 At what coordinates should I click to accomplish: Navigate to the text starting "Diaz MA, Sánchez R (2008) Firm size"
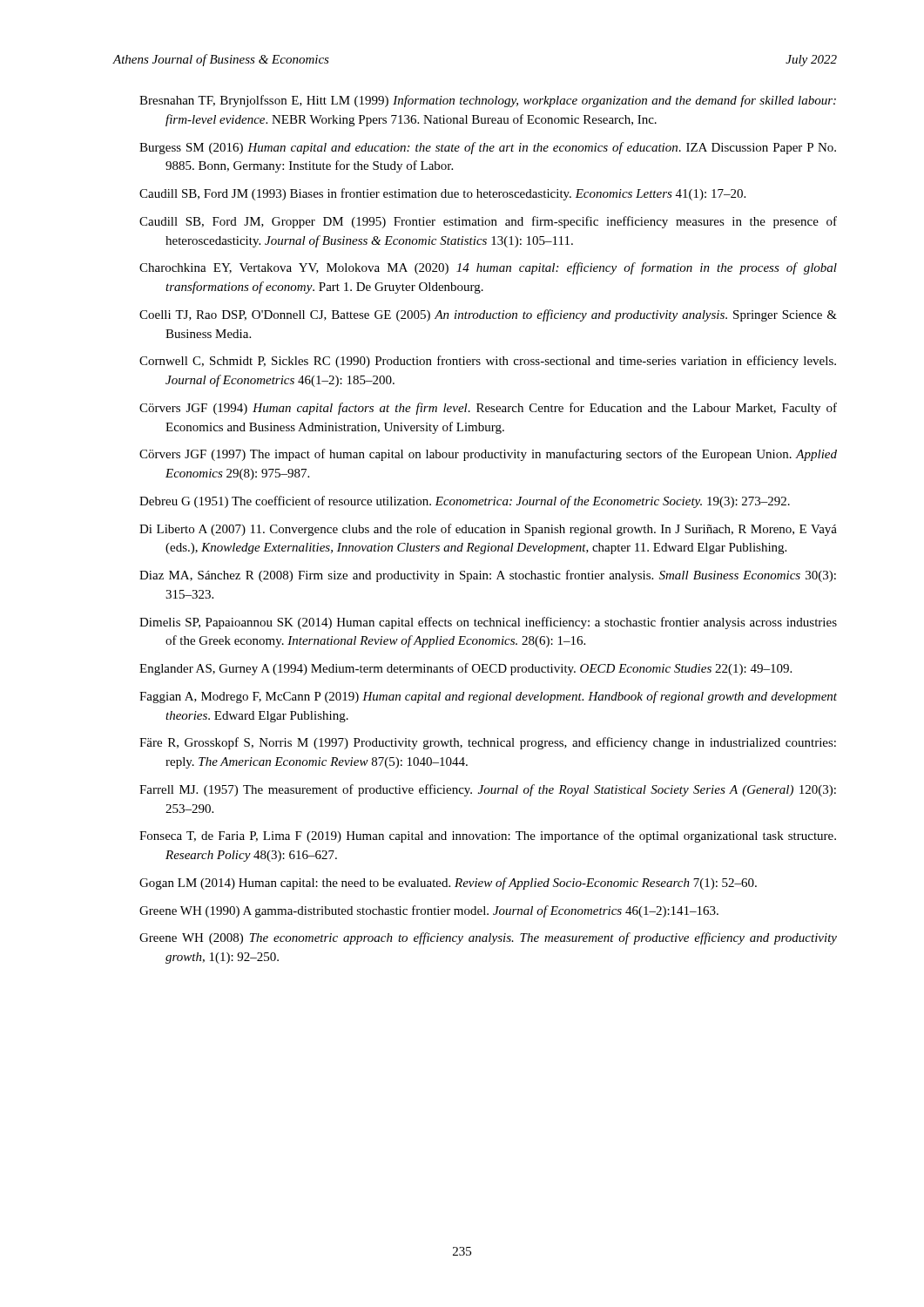click(x=501, y=585)
